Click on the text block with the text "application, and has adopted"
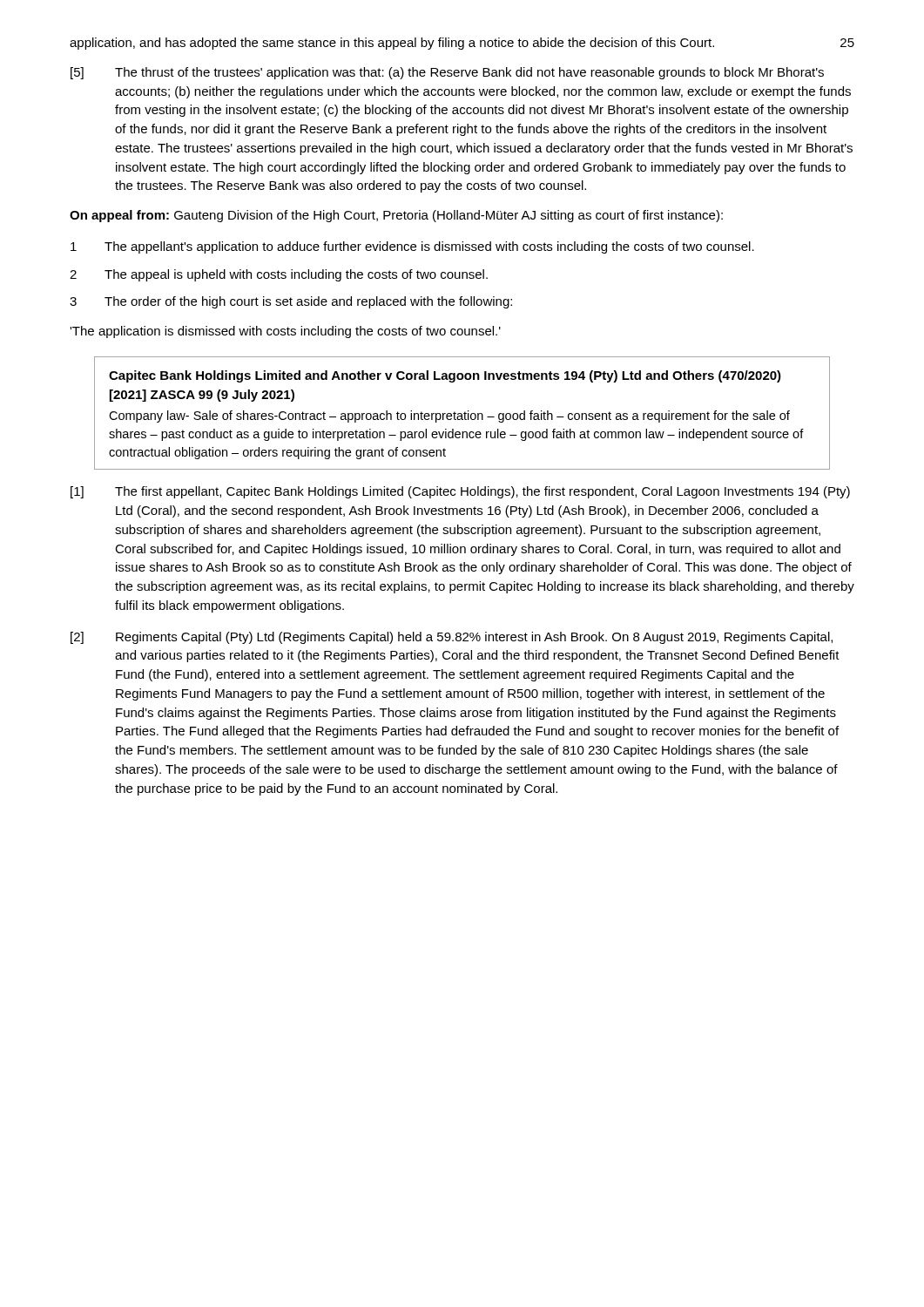The width and height of the screenshot is (924, 1307). point(462,43)
